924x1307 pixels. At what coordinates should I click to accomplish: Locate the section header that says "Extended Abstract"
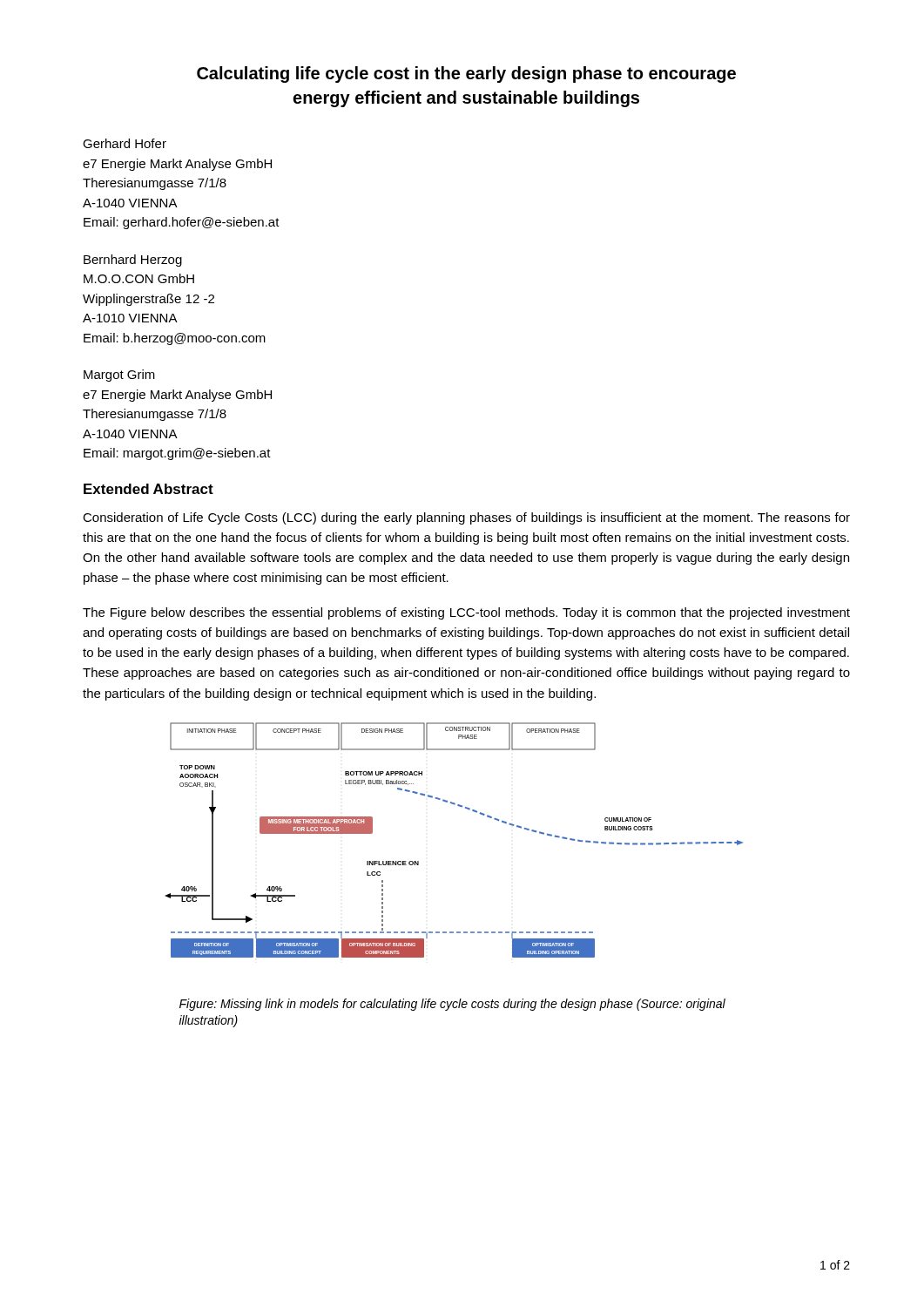coord(148,489)
